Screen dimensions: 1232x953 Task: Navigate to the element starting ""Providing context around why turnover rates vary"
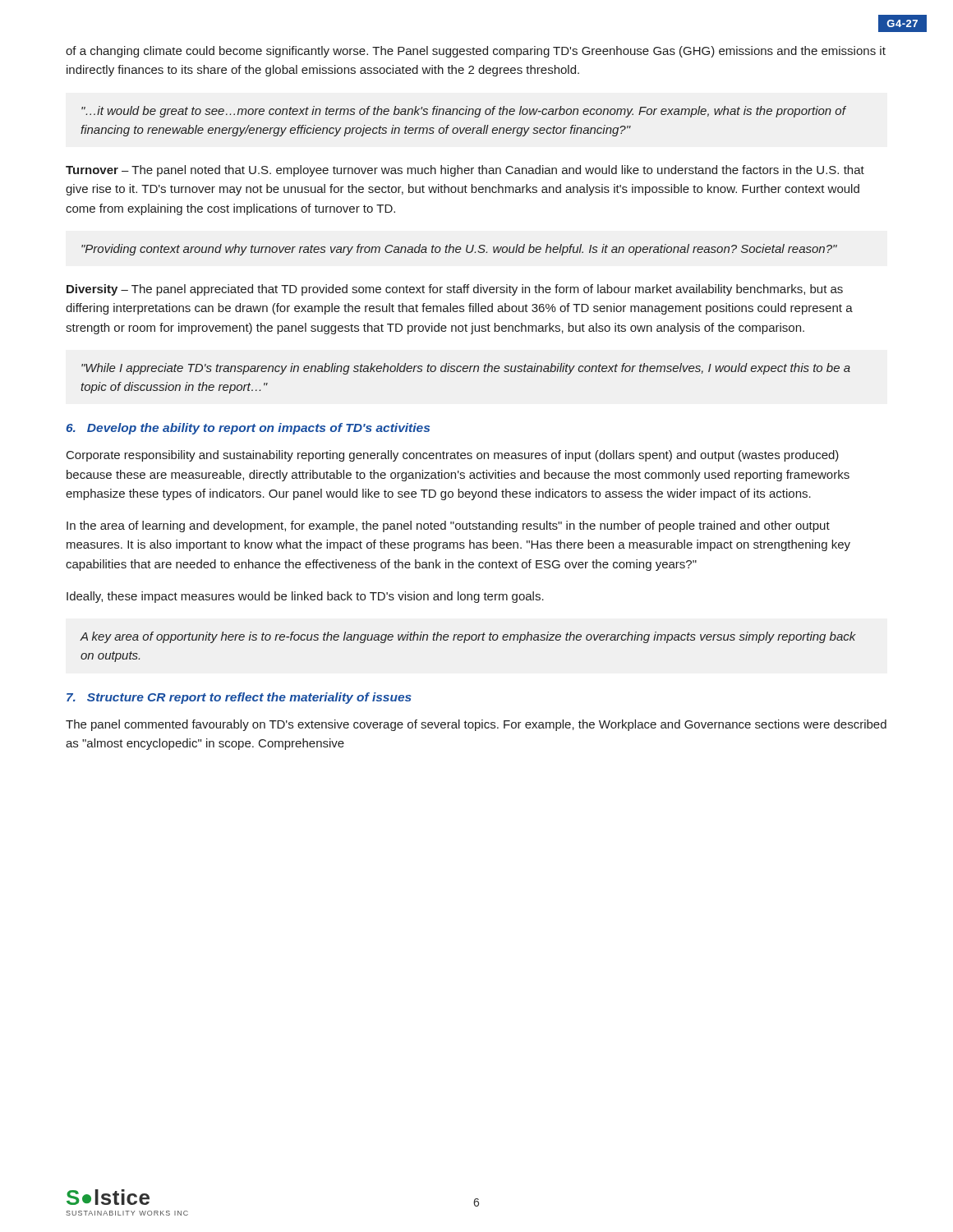(x=459, y=248)
